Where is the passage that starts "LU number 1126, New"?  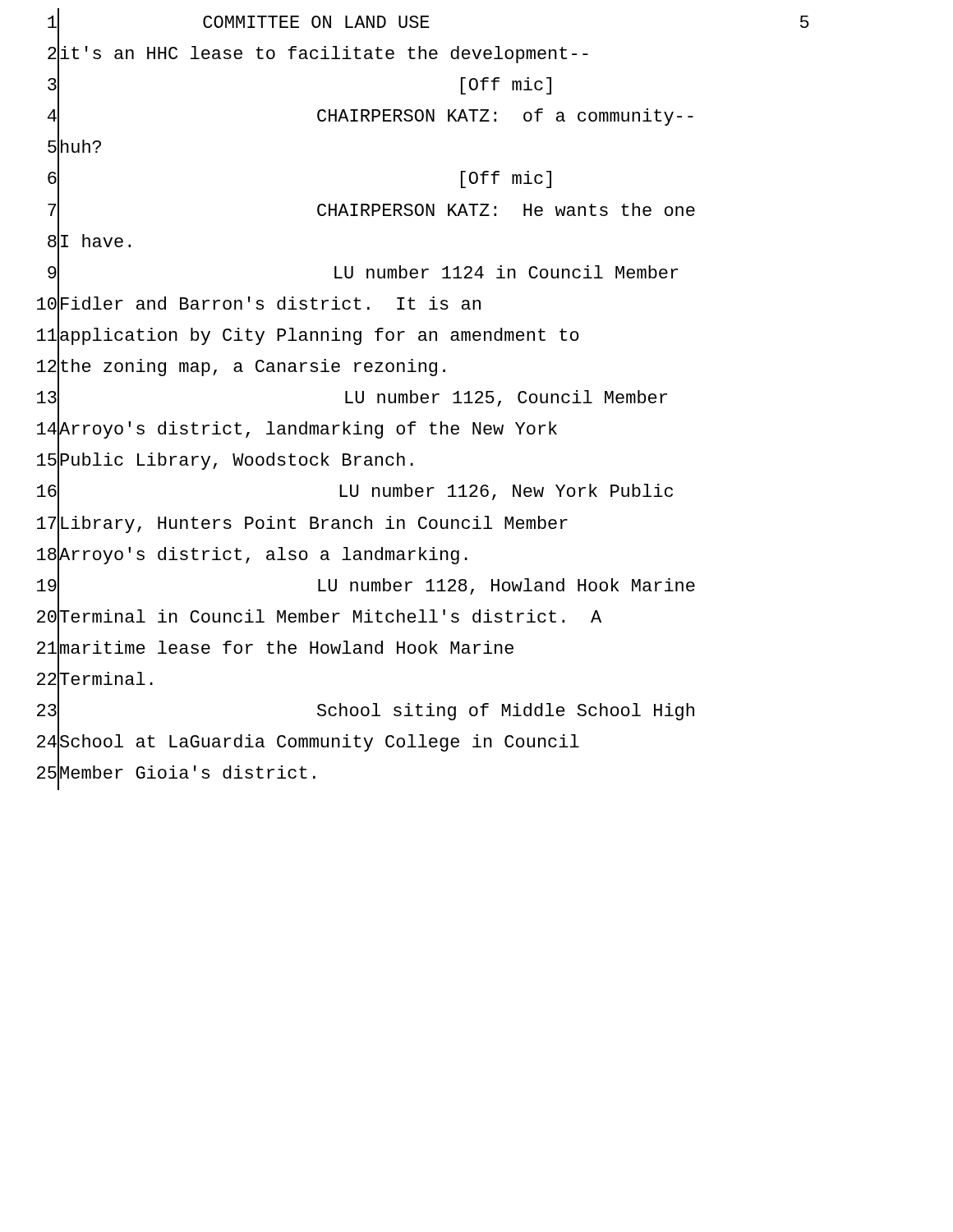[x=506, y=493]
